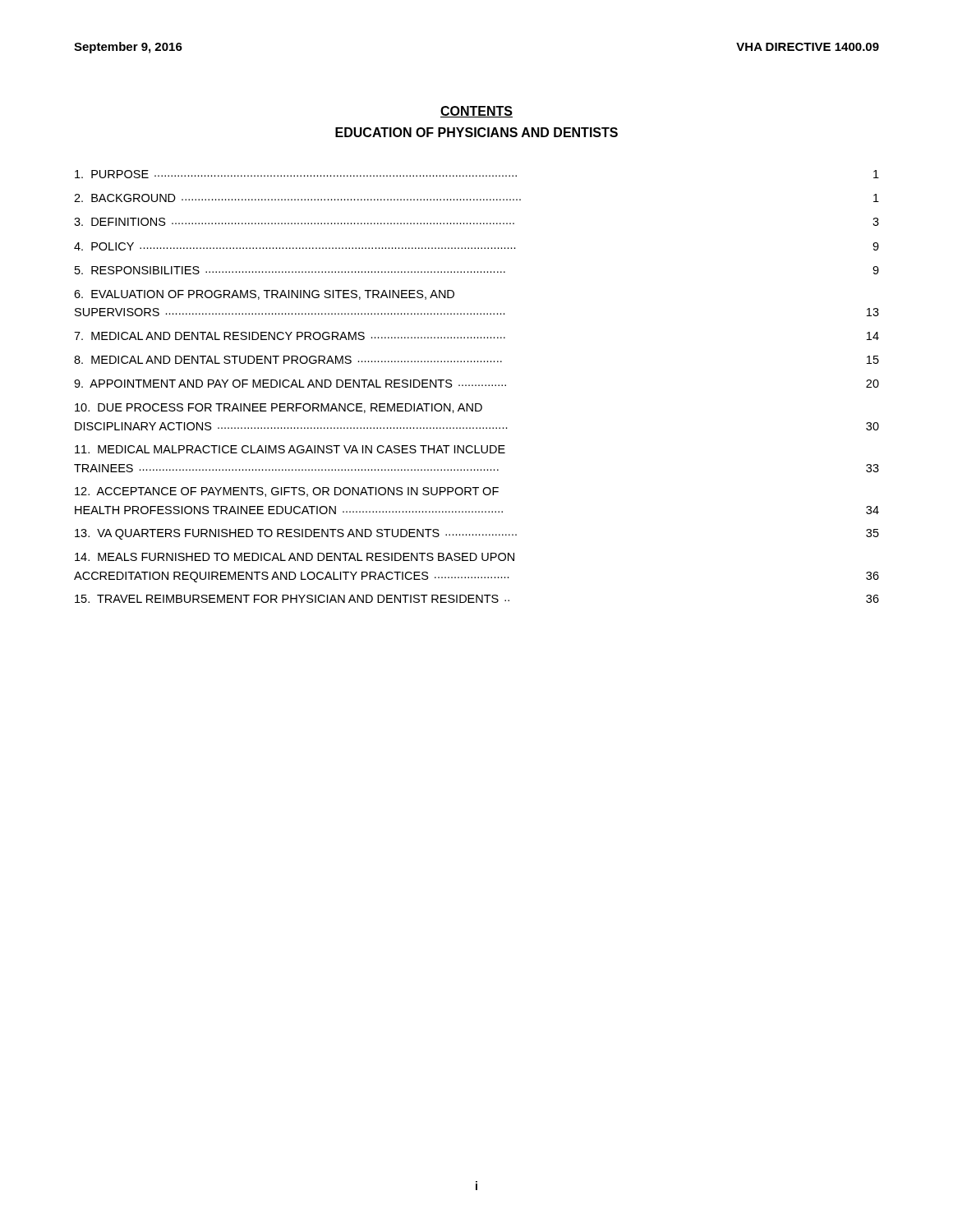Click on the list item that reads "8. MEDICAL AND DENTAL STUDENT PROGRAMS"

(x=476, y=360)
